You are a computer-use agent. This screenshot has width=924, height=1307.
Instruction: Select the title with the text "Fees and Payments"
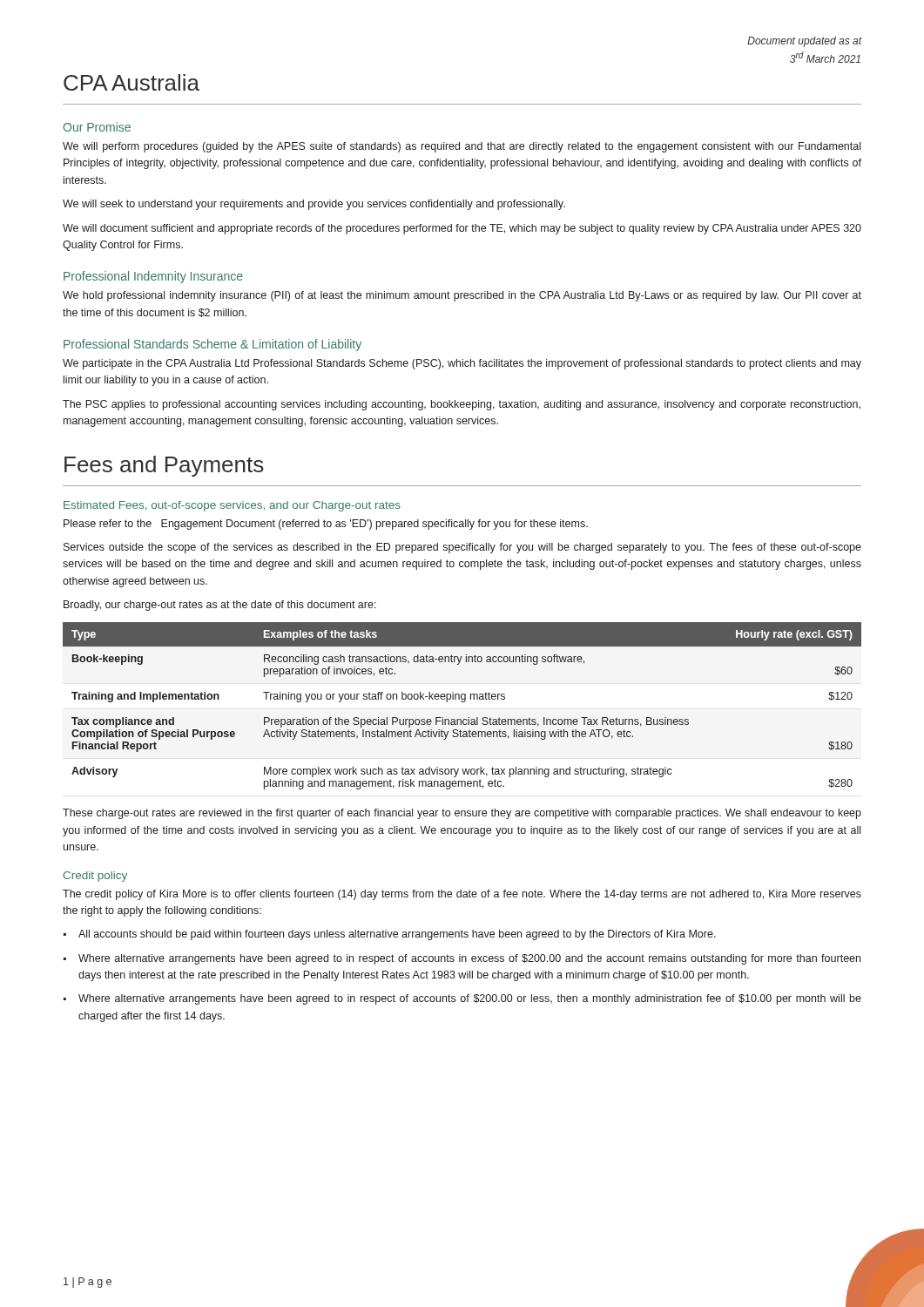(164, 466)
